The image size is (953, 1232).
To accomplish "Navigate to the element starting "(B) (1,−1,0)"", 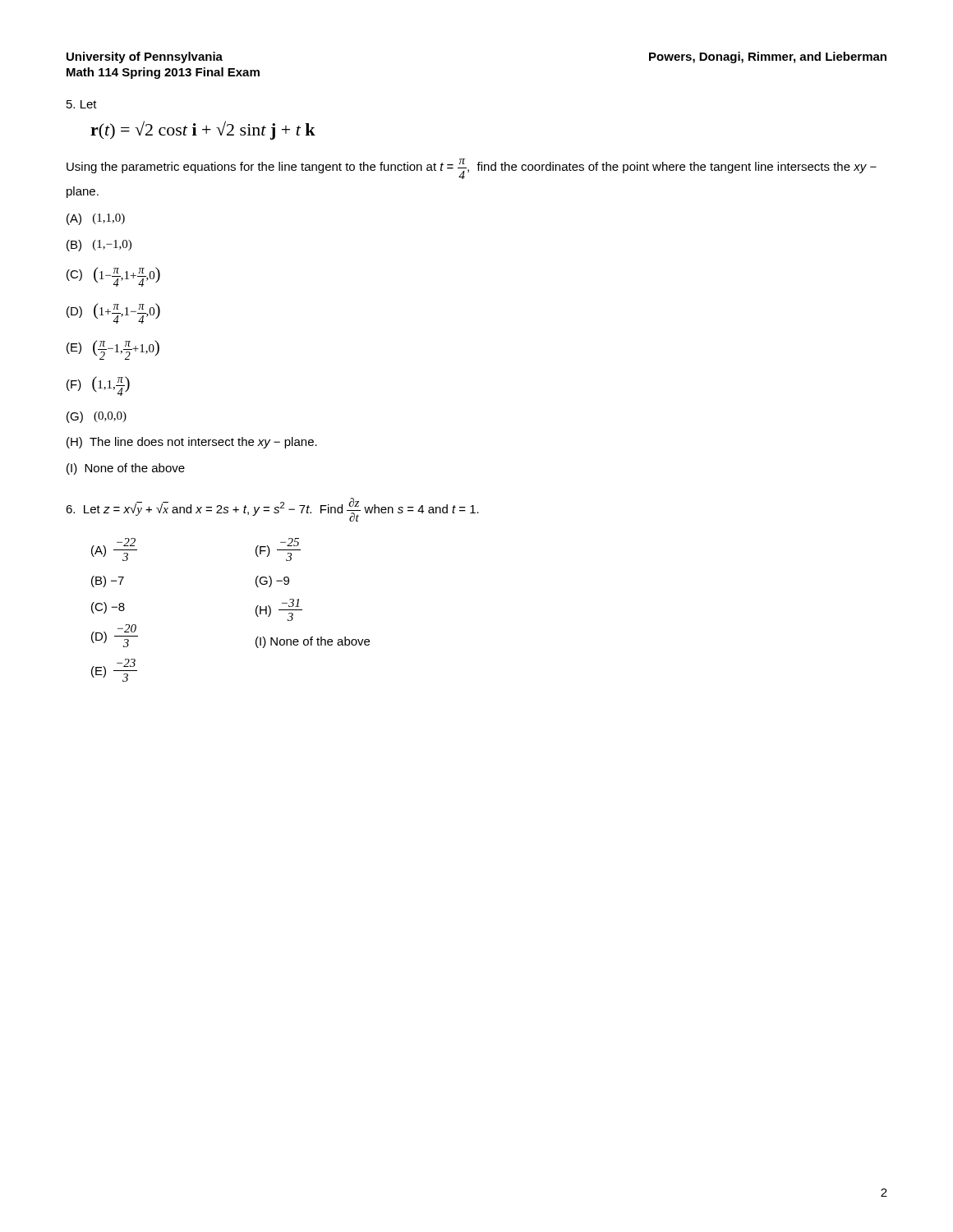I will point(99,244).
